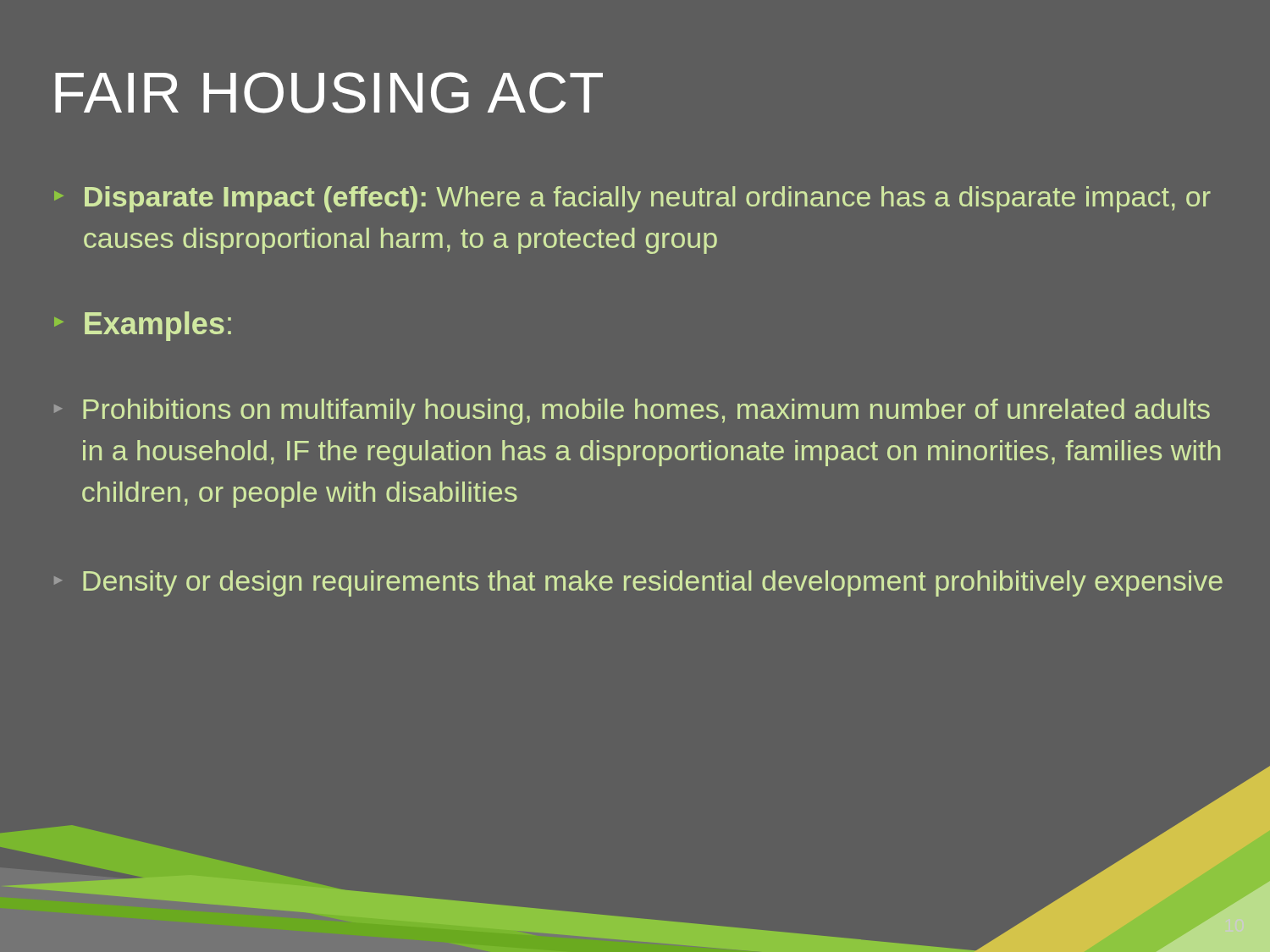Locate the passage starting "► Disparate Impact"
The height and width of the screenshot is (952, 1270).
pos(643,218)
